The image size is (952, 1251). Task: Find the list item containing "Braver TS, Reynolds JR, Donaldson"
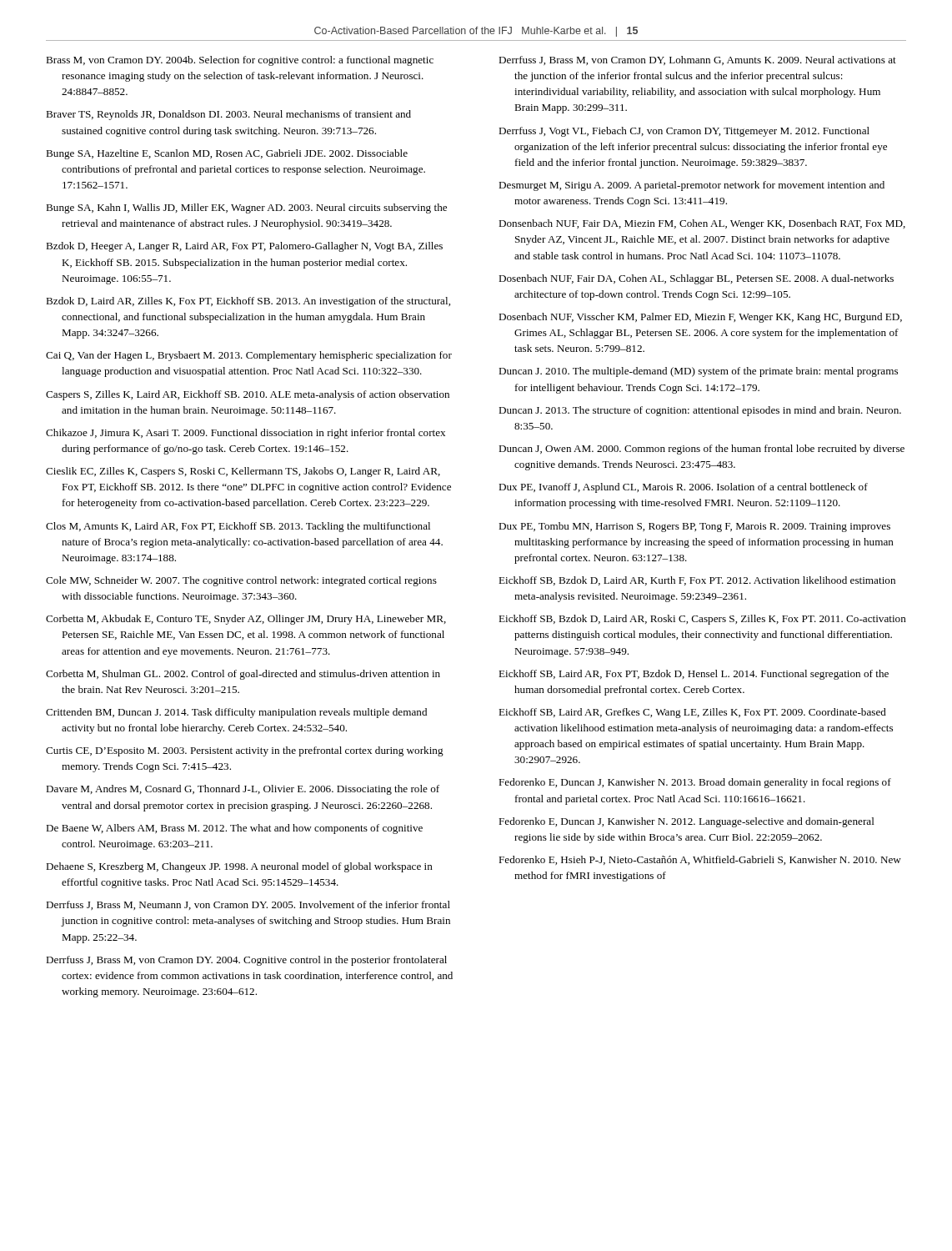(228, 122)
